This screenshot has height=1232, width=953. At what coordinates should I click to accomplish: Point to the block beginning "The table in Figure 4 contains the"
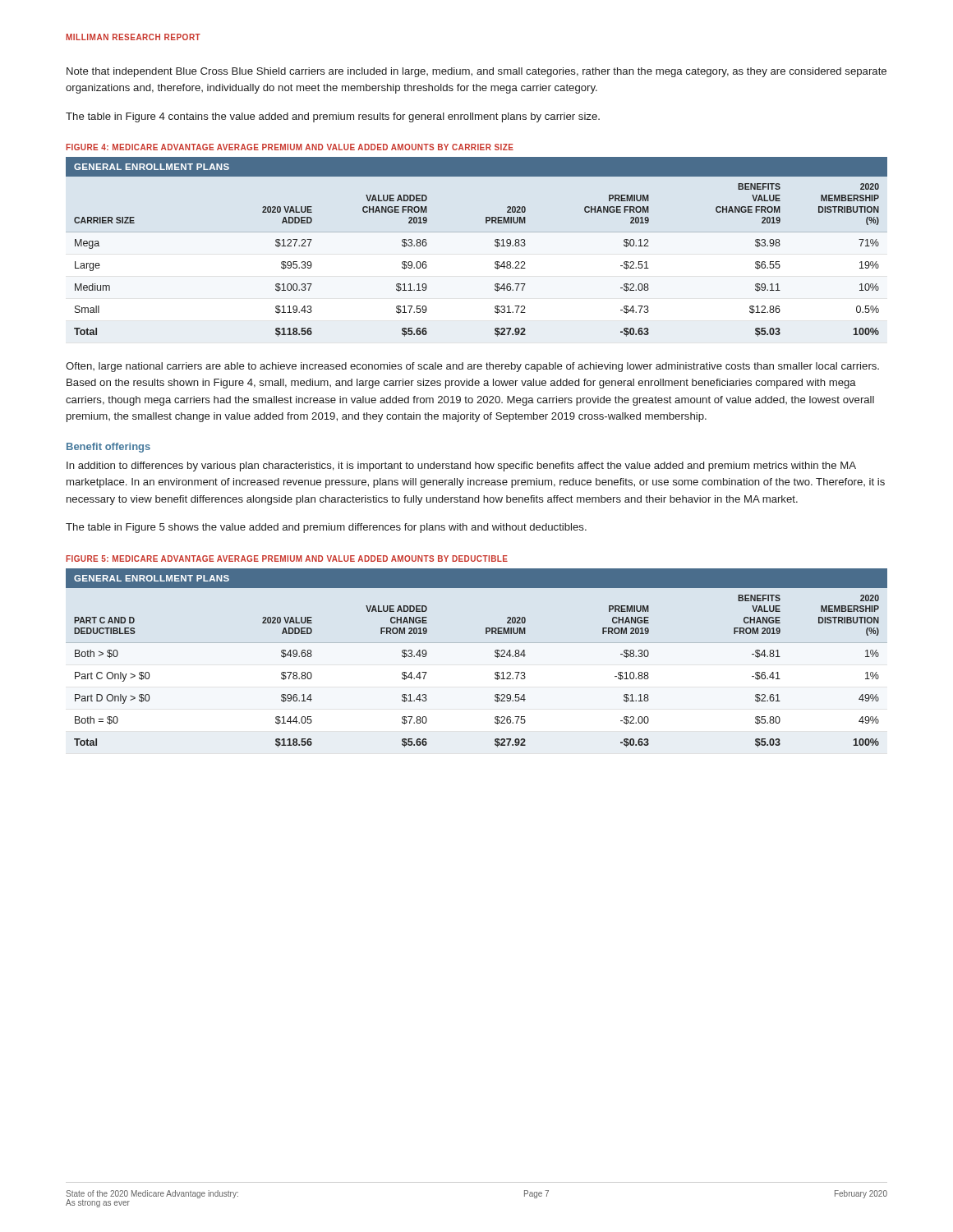point(333,116)
